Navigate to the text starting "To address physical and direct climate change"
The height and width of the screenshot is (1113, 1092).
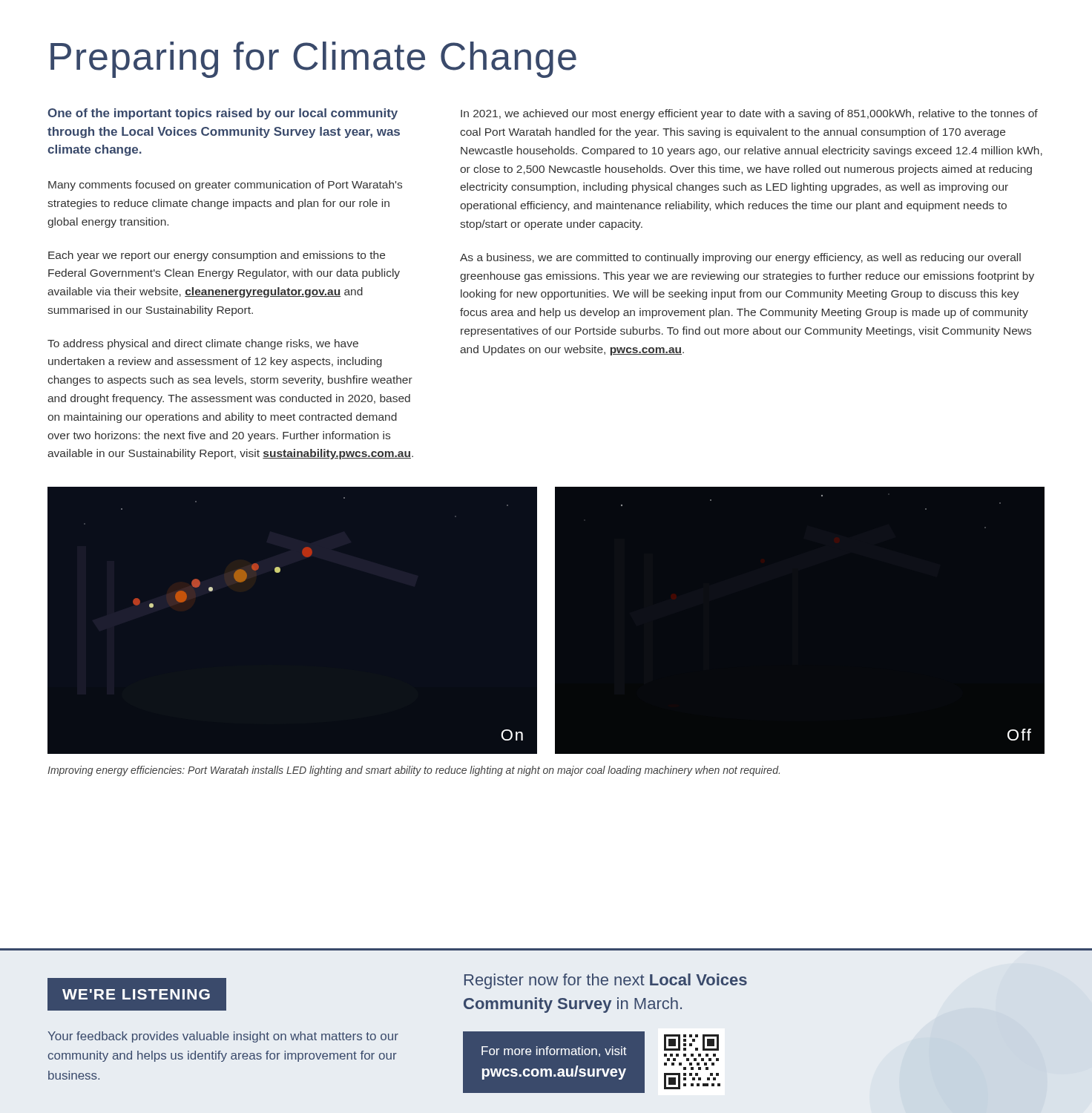231,398
